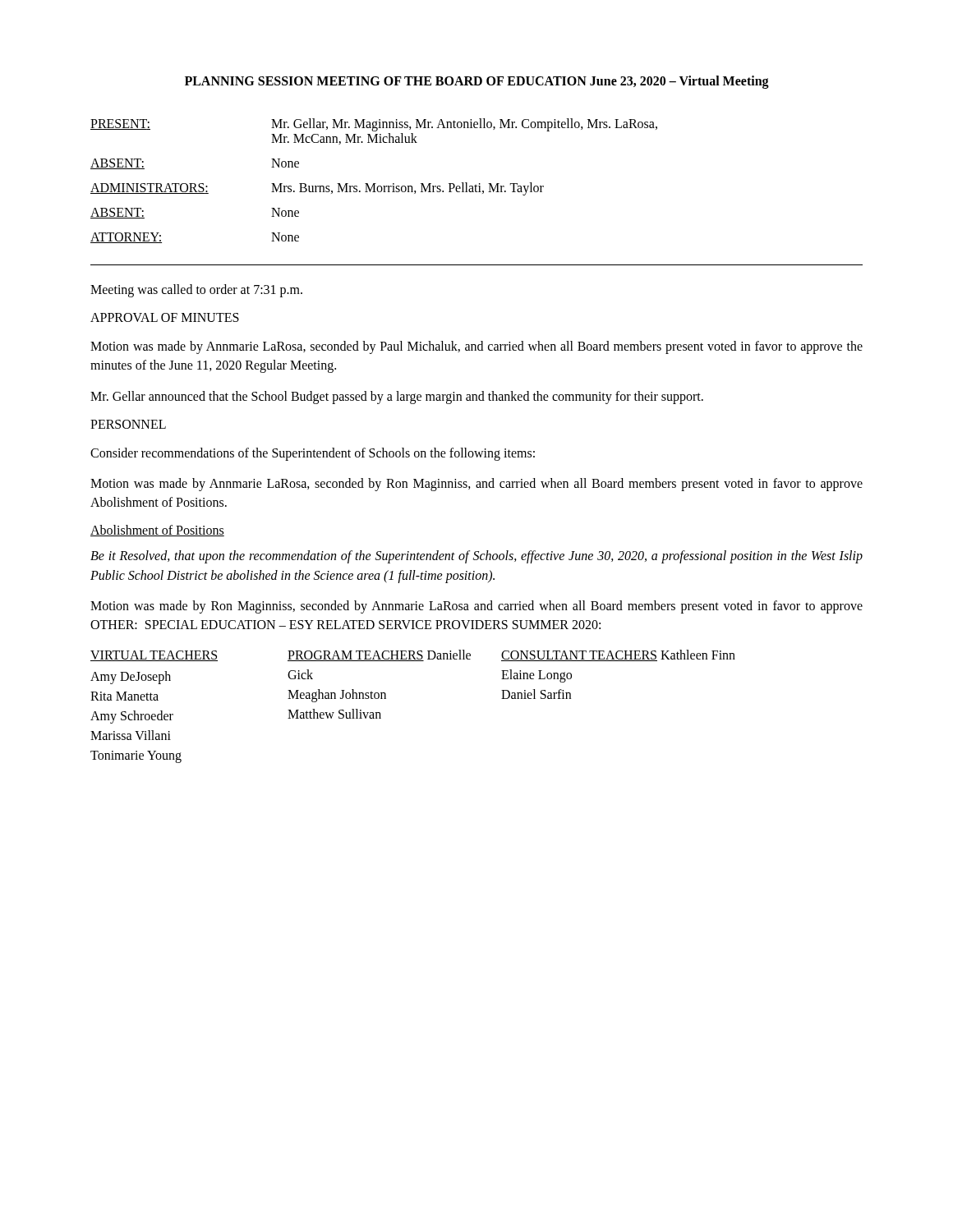This screenshot has width=953, height=1232.
Task: Locate the text block that says "Consider recommendations of the Superintendent of"
Action: (313, 453)
